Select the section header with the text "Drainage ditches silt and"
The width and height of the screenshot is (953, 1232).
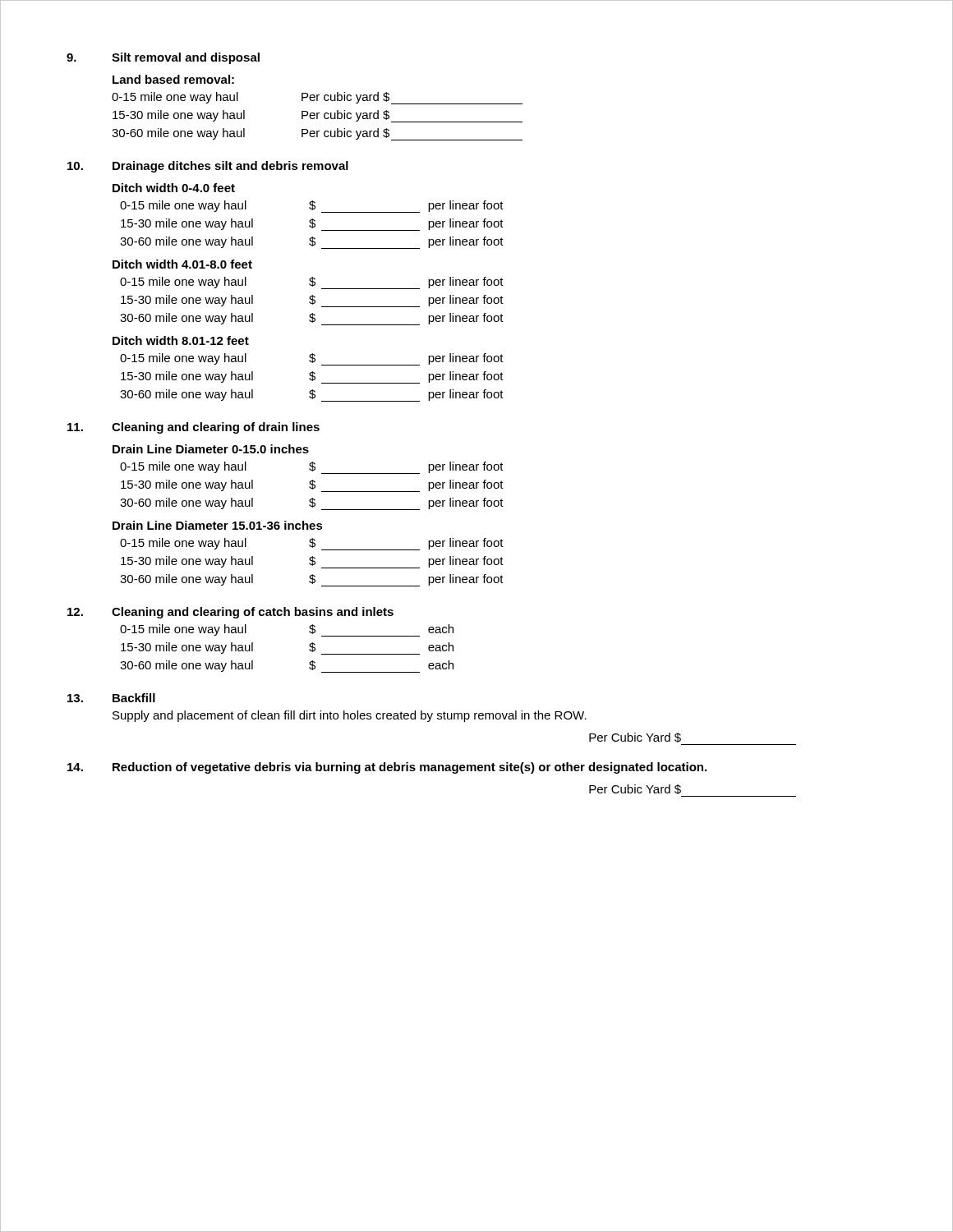point(230,166)
